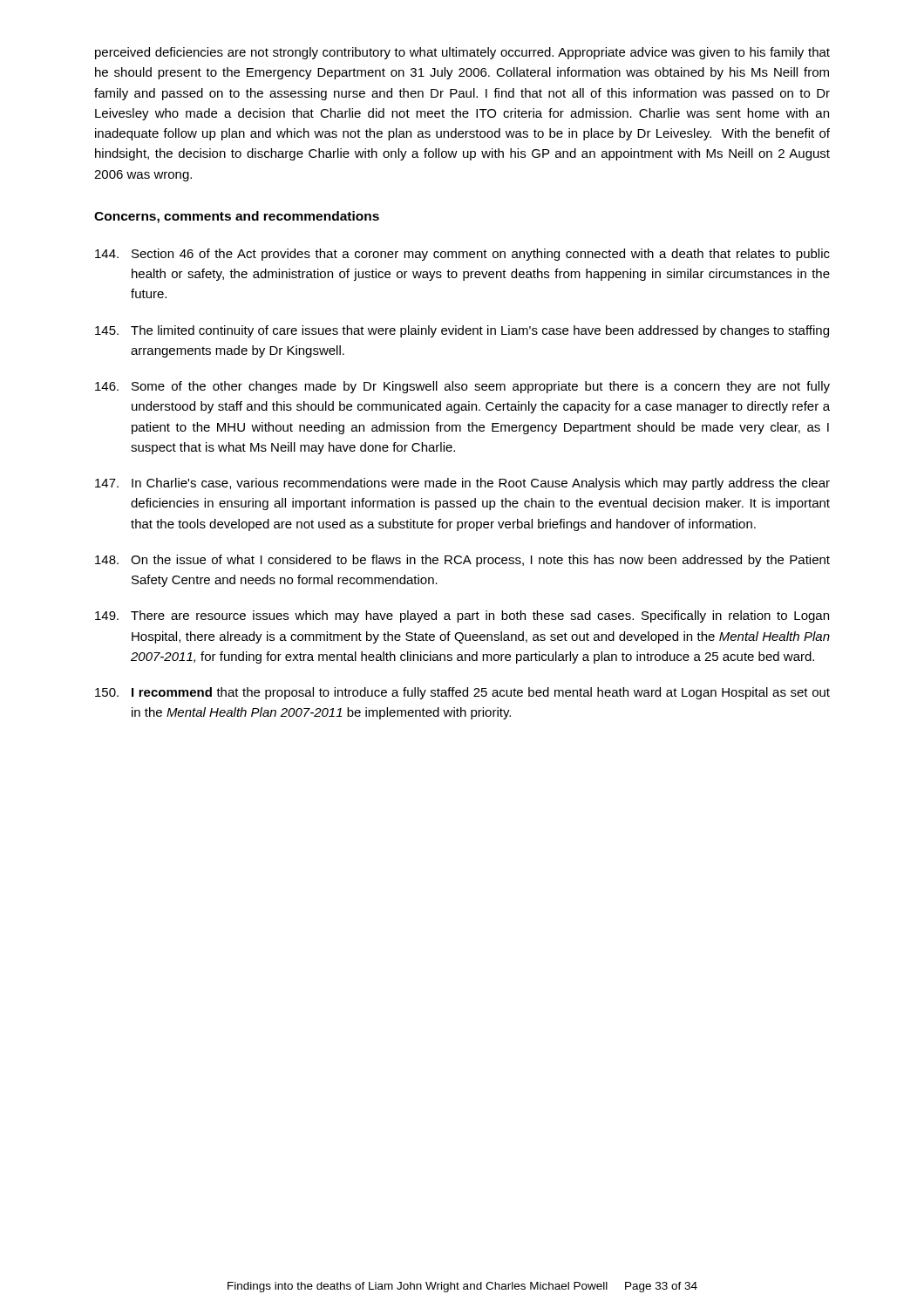Navigate to the block starting "Concerns, comments and recommendations"
This screenshot has width=924, height=1308.
[237, 216]
